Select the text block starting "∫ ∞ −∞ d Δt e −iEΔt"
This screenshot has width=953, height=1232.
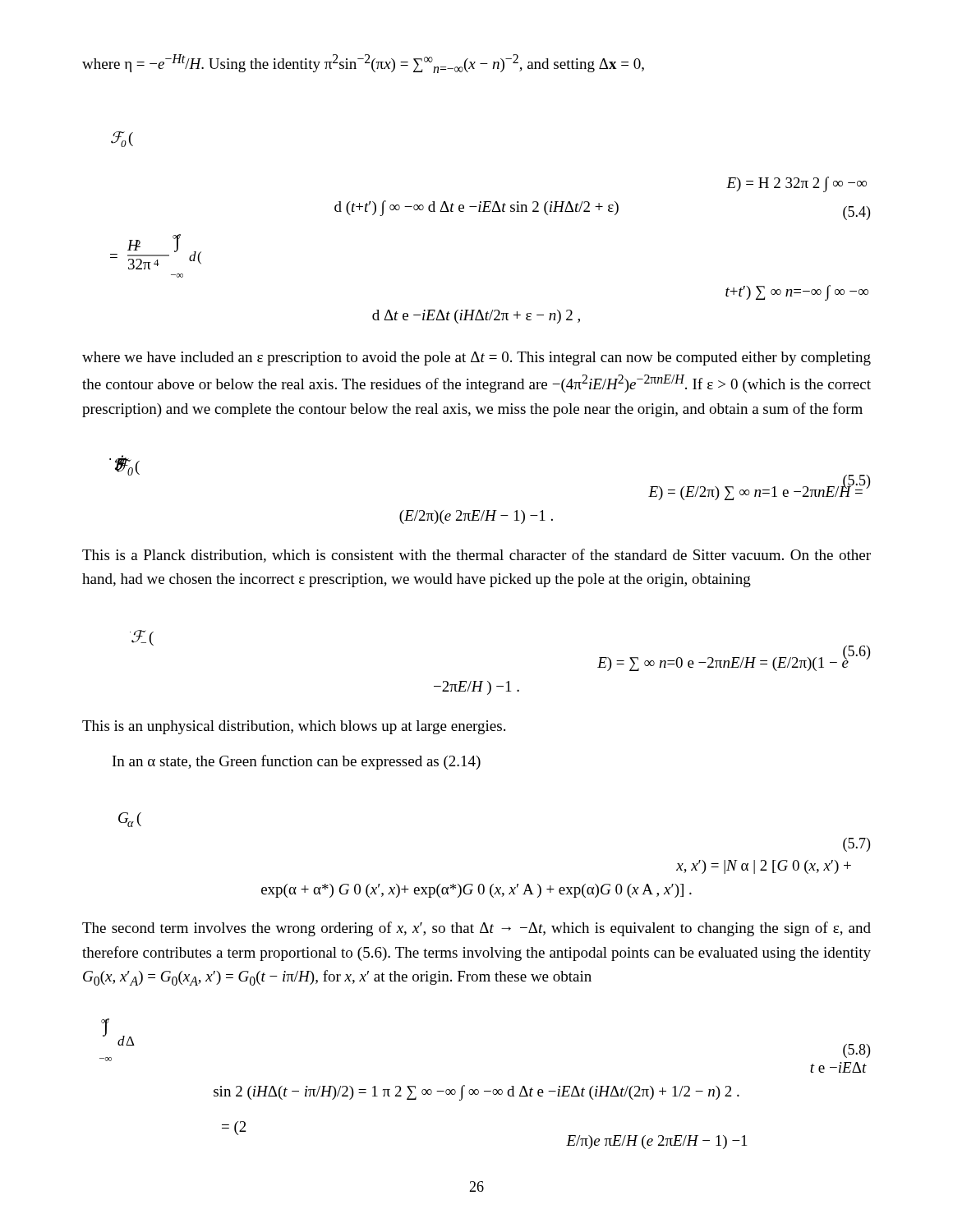pyautogui.click(x=476, y=1079)
